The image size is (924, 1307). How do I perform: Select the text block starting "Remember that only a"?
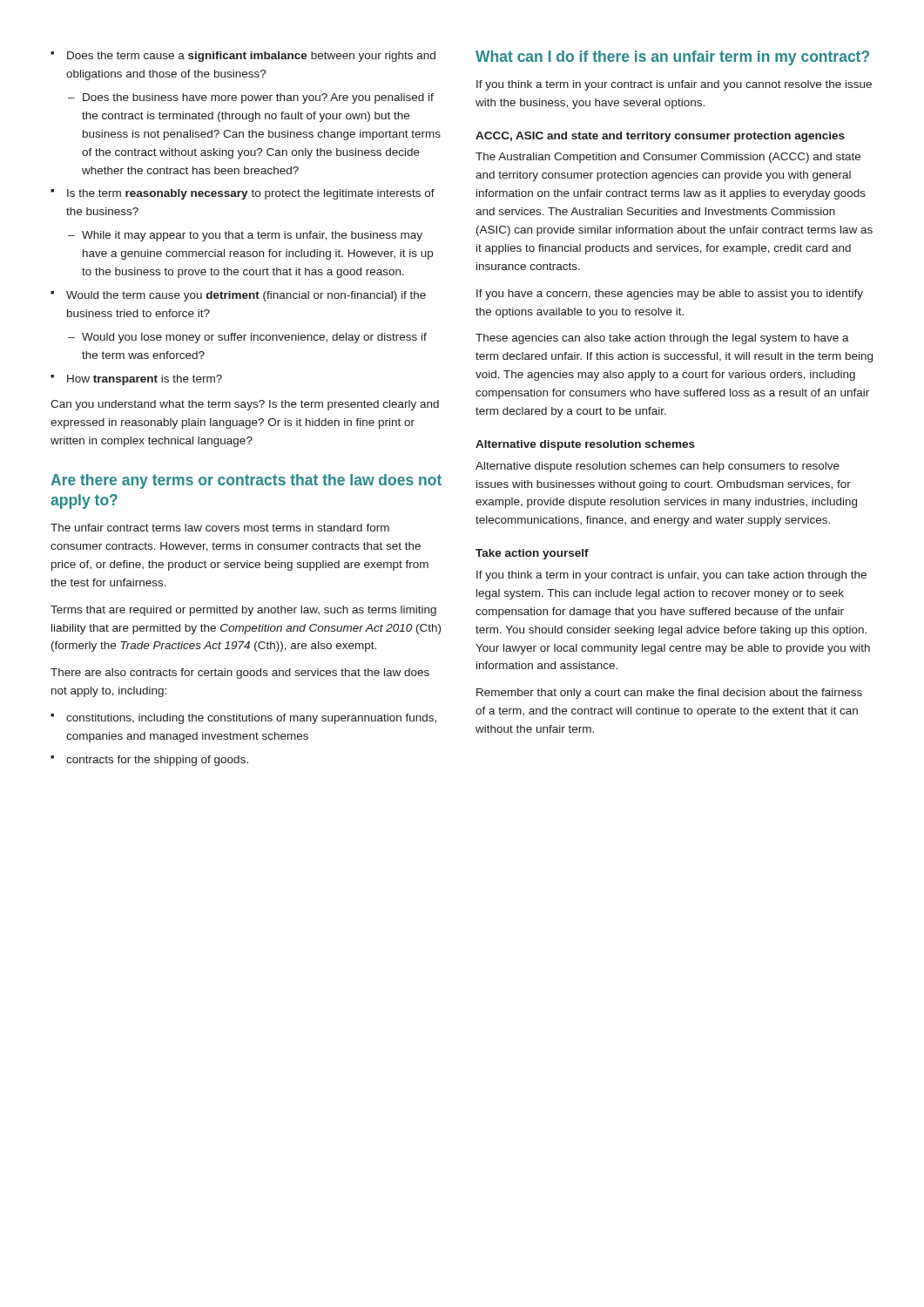[674, 712]
